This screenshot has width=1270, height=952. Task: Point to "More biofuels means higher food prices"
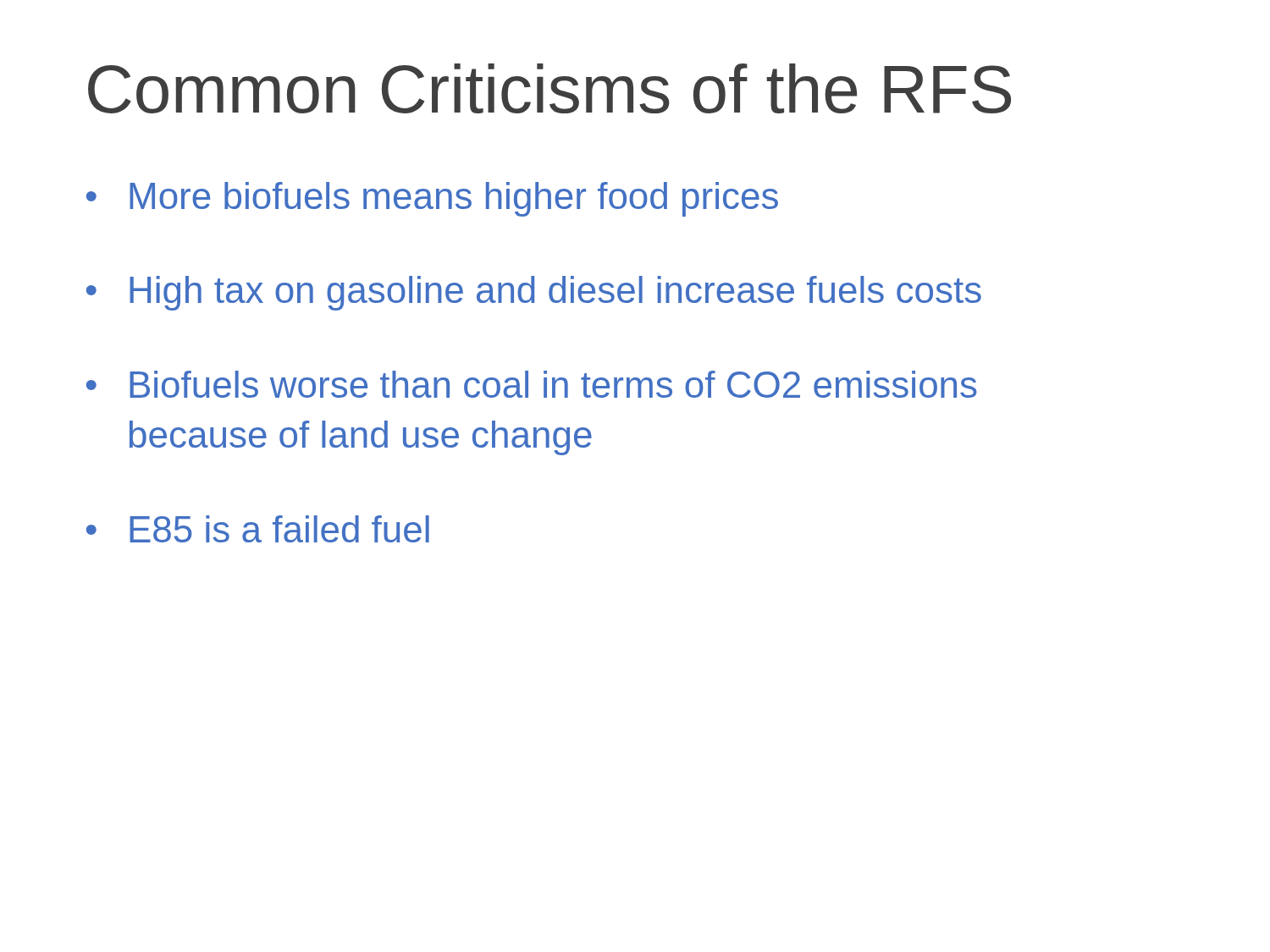(453, 196)
